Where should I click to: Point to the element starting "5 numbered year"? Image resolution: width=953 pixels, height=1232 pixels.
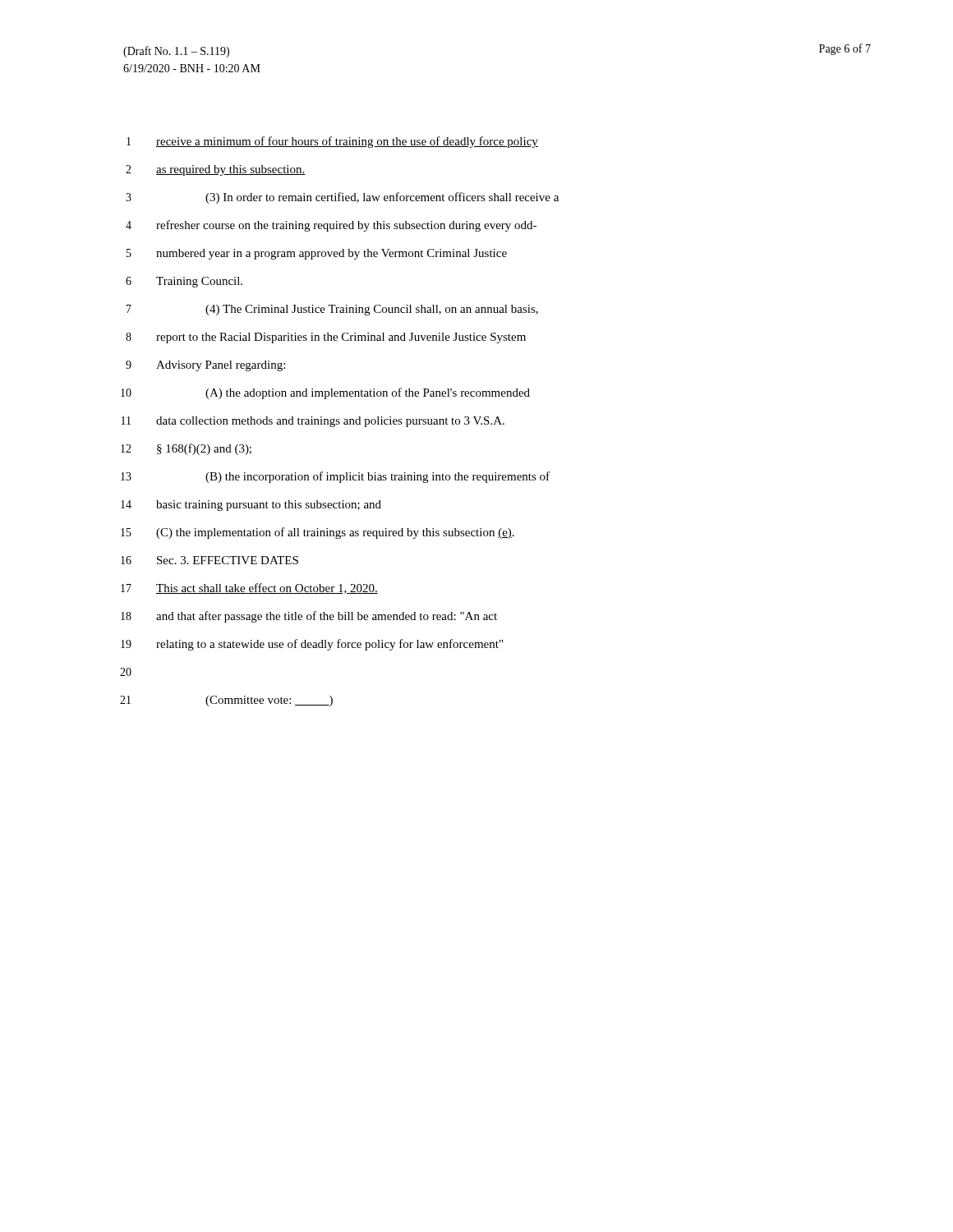pos(476,254)
